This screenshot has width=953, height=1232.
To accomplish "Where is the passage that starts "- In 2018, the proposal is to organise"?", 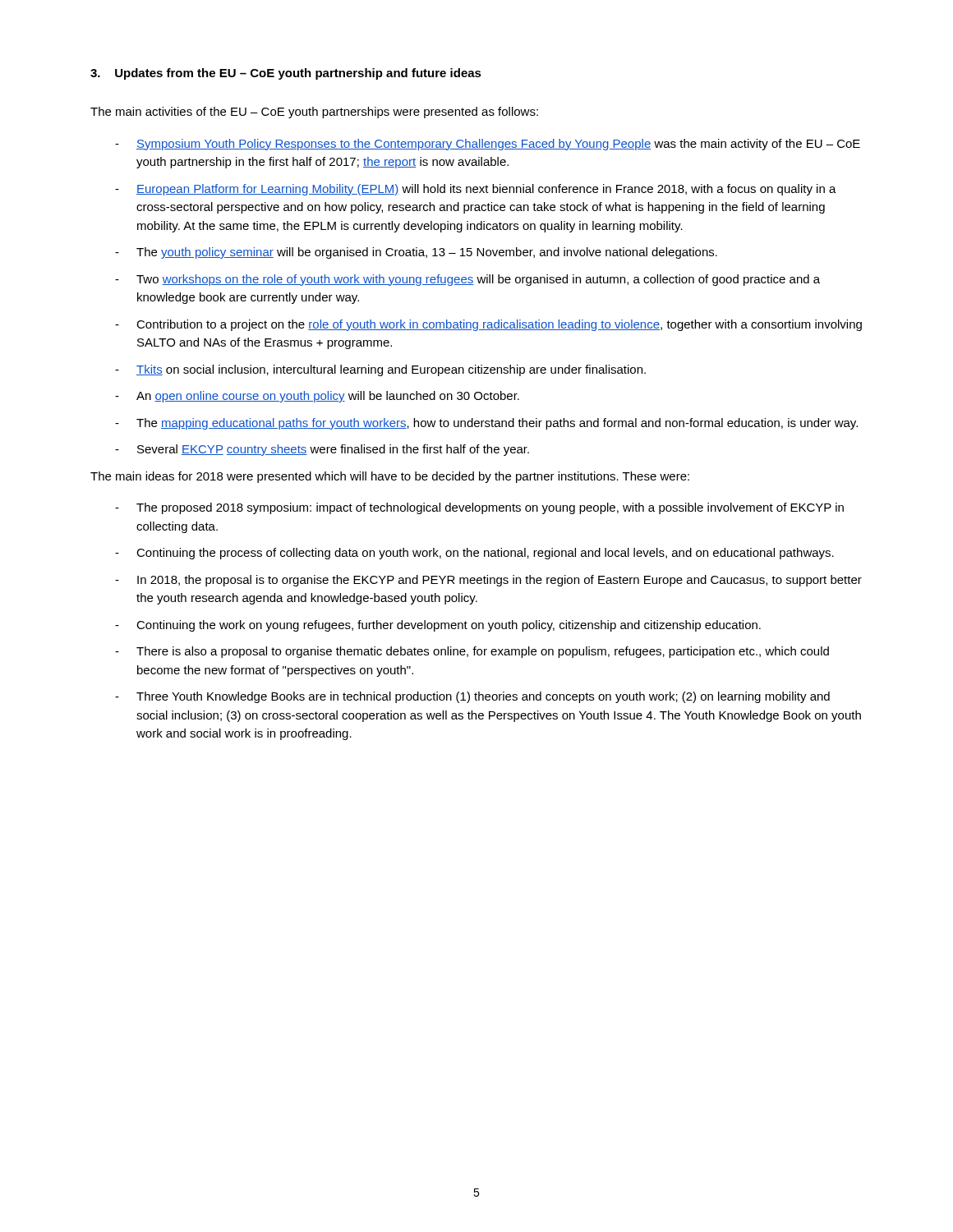I will click(489, 589).
